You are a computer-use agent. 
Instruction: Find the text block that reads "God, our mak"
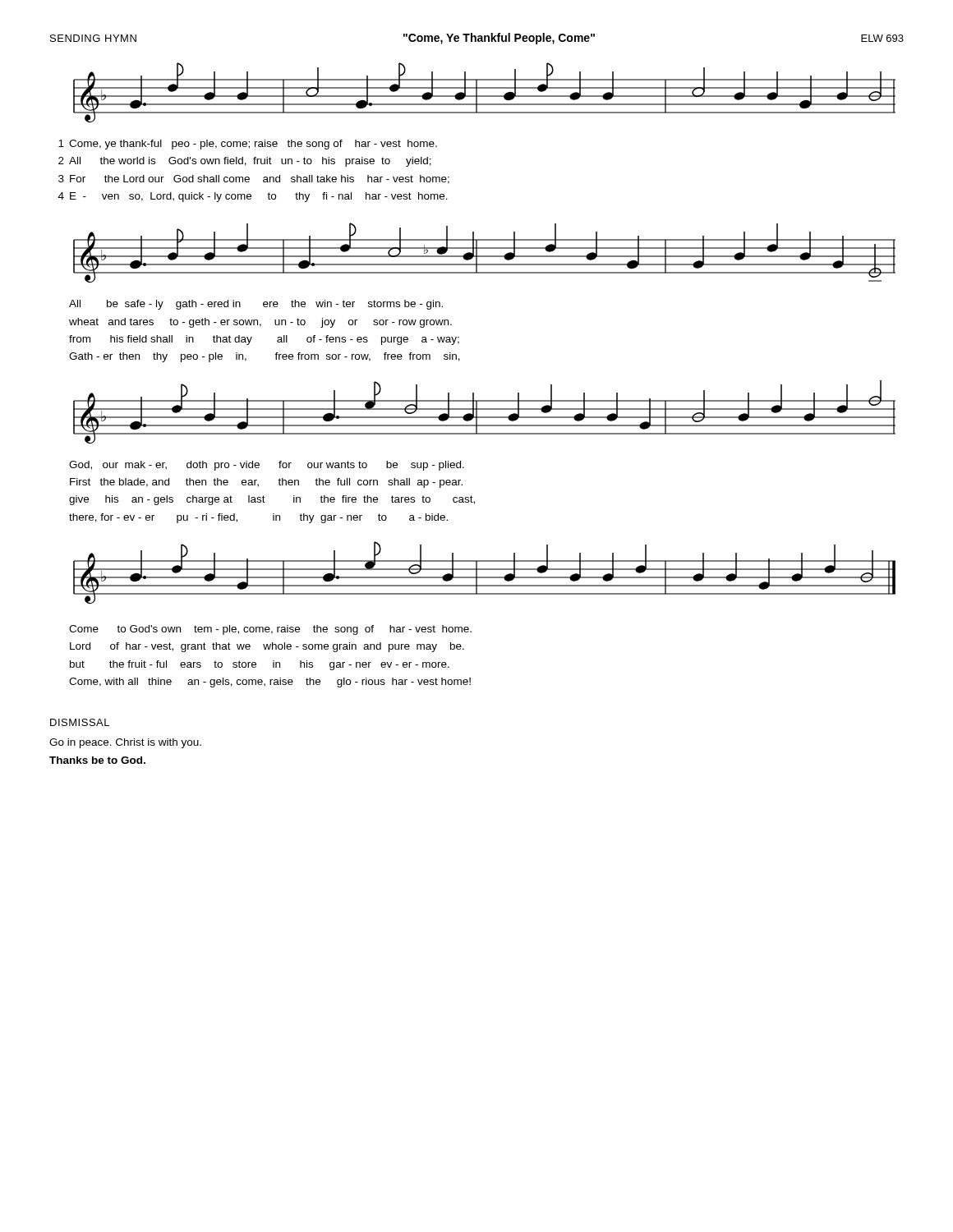click(476, 491)
